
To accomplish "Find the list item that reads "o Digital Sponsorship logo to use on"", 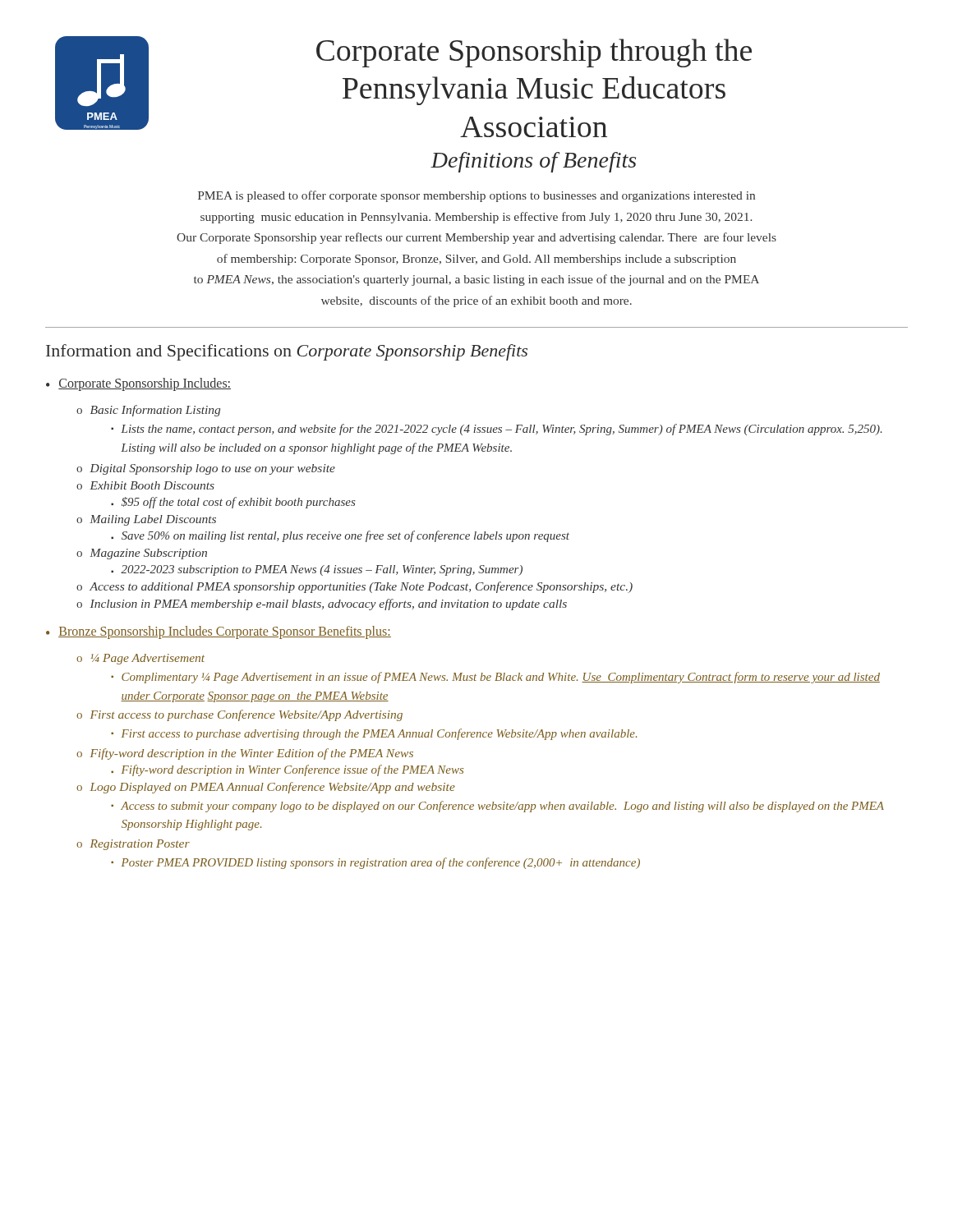I will (x=206, y=468).
